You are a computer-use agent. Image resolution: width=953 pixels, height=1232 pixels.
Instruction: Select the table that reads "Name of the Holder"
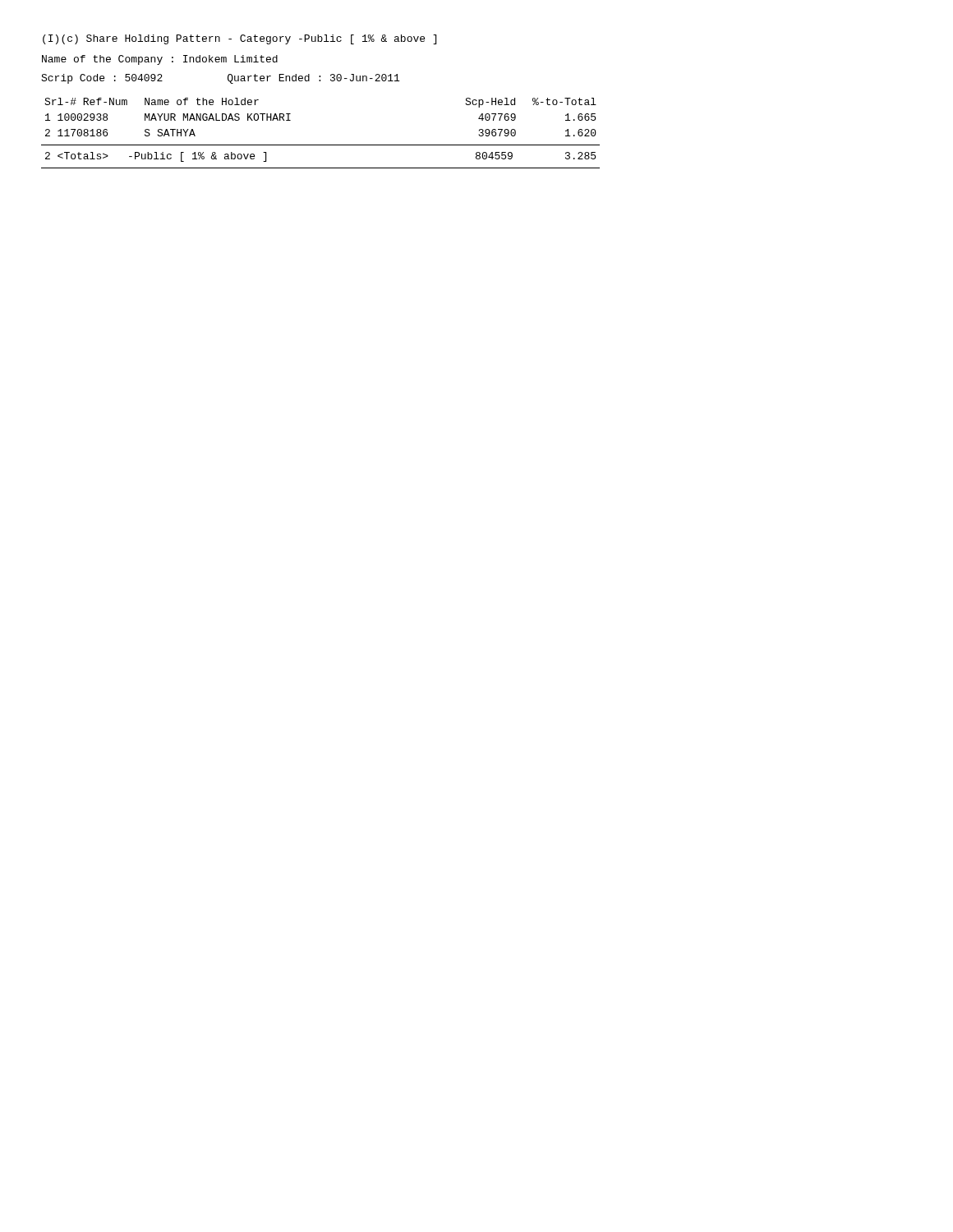[x=320, y=131]
